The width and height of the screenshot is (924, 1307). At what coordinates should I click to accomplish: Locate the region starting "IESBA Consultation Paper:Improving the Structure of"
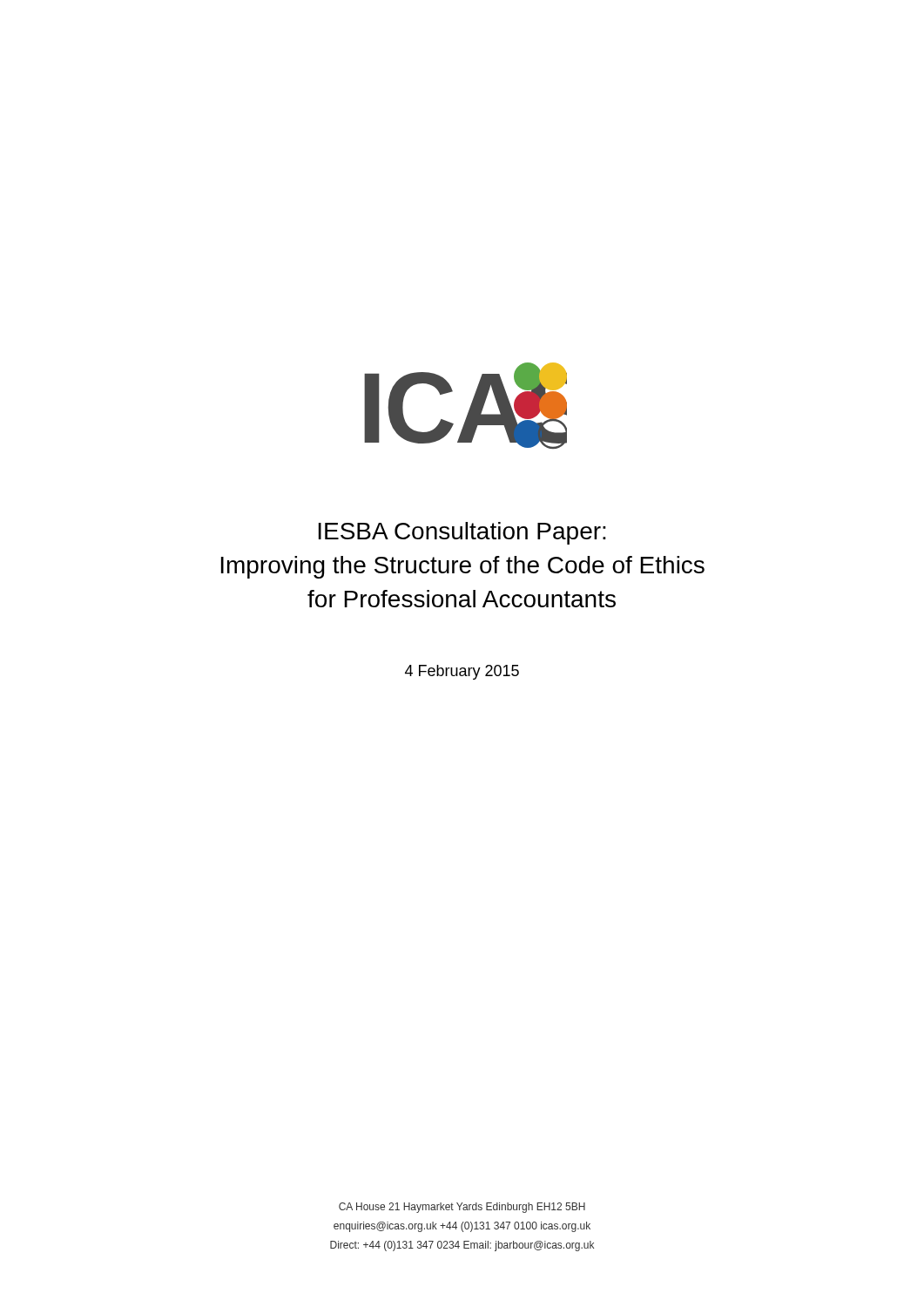click(462, 565)
